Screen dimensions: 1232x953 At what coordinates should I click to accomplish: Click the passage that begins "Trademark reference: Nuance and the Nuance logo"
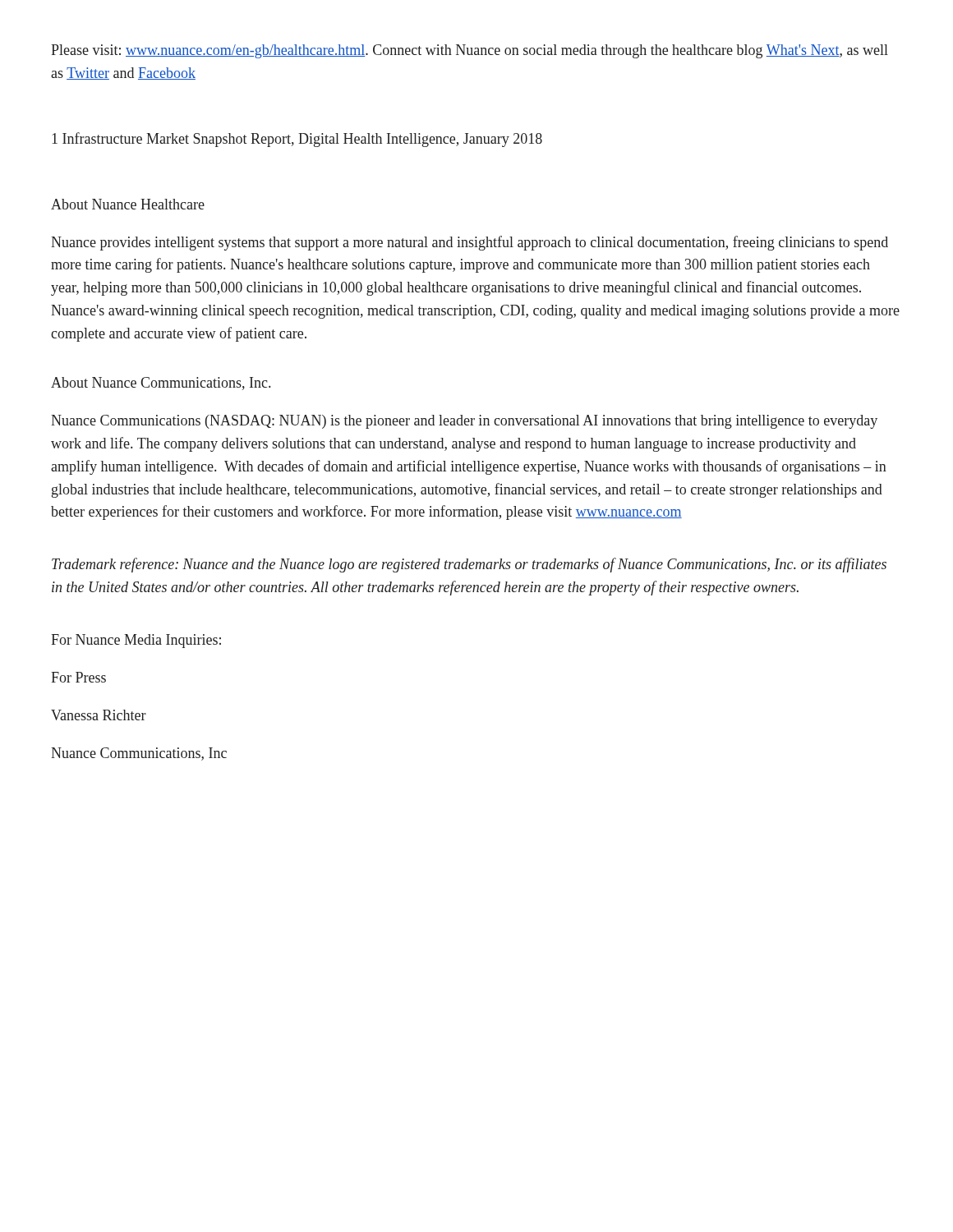(x=476, y=577)
